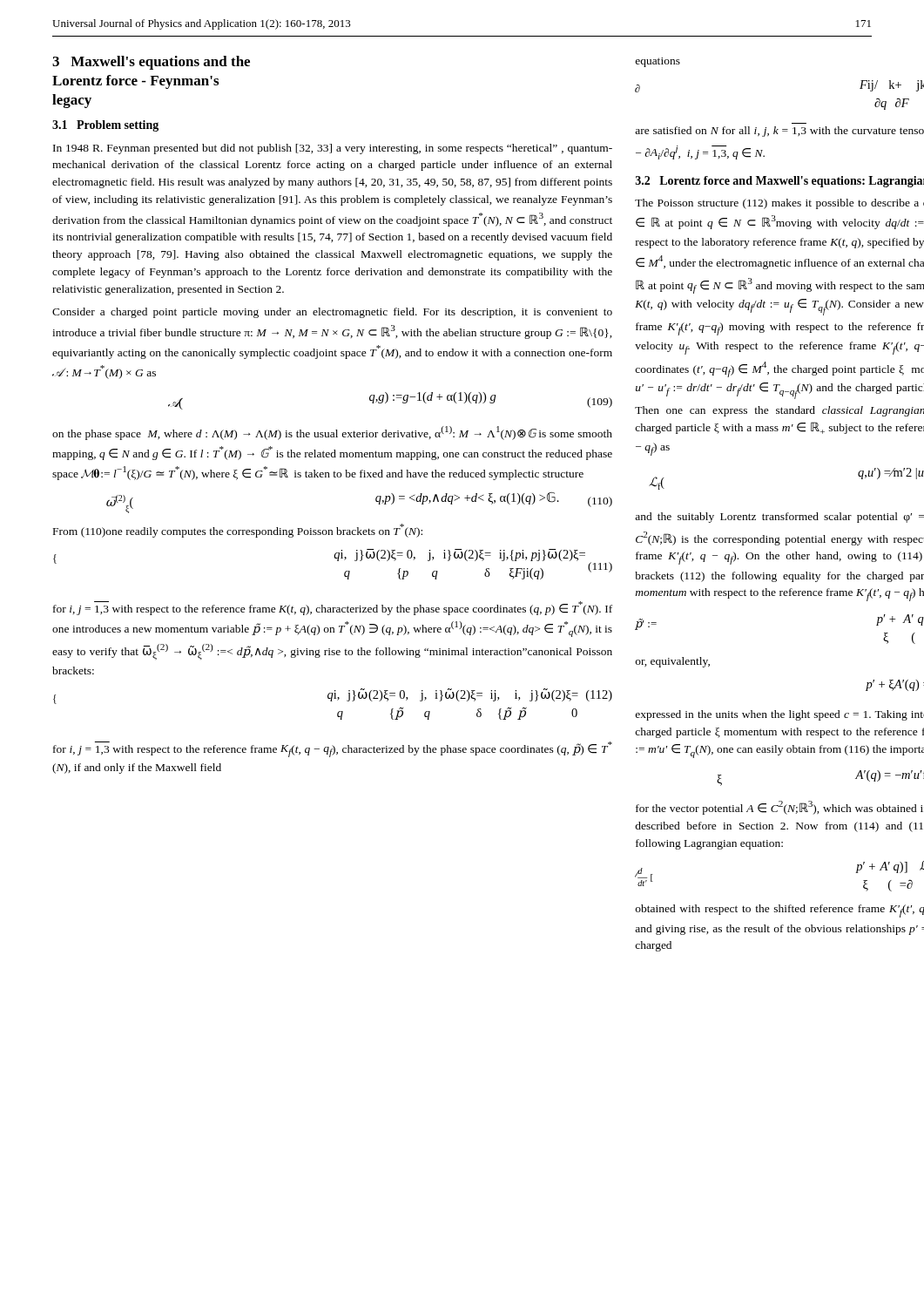The height and width of the screenshot is (1307, 924).
Task: Select the element starting "In 1948 R. Feynman presented but did not"
Action: pos(332,218)
